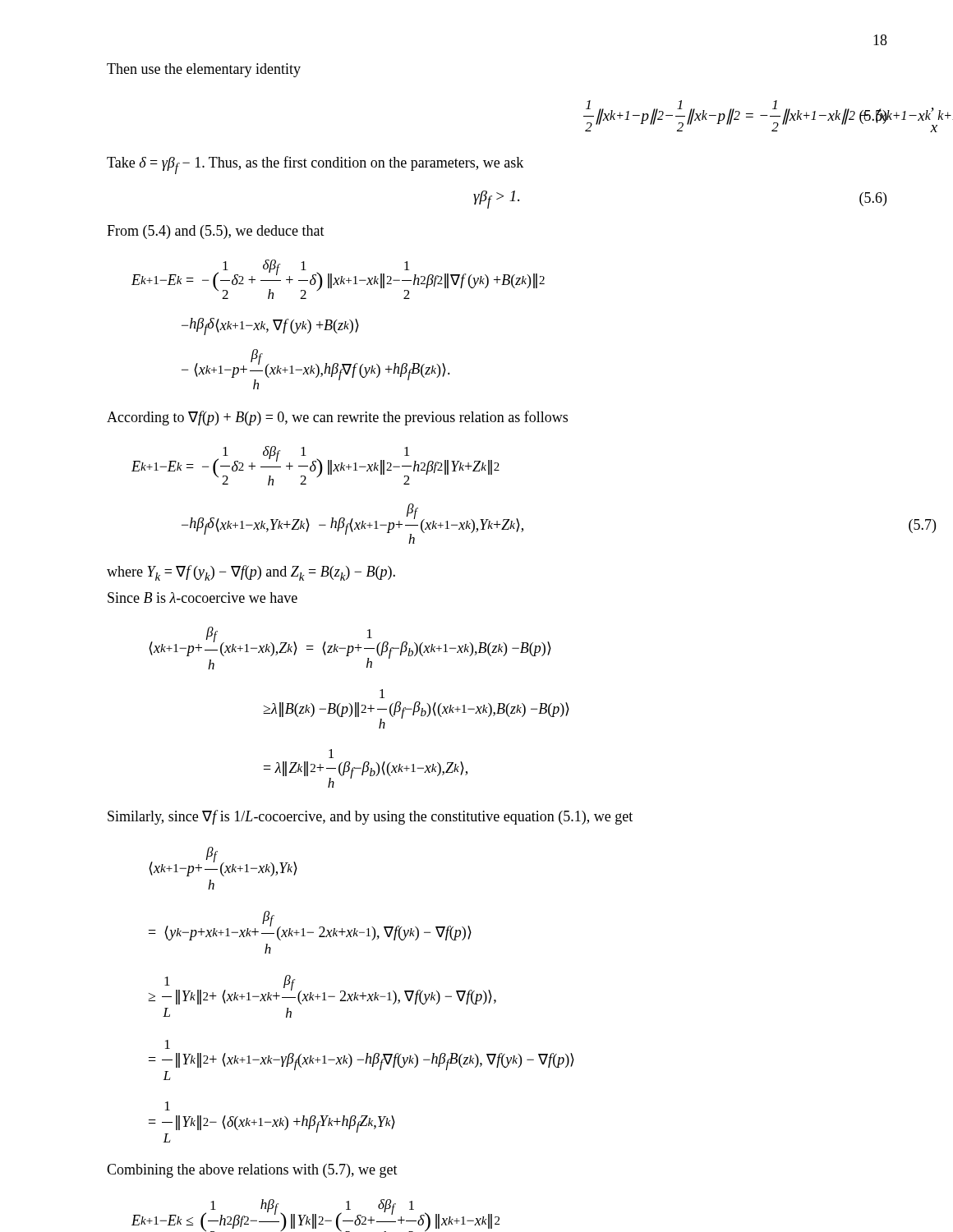Screen dimensions: 1232x953
Task: Click on the formula containing "Ek+1 − Ek ≤ ( 1"
Action: tap(509, 1211)
